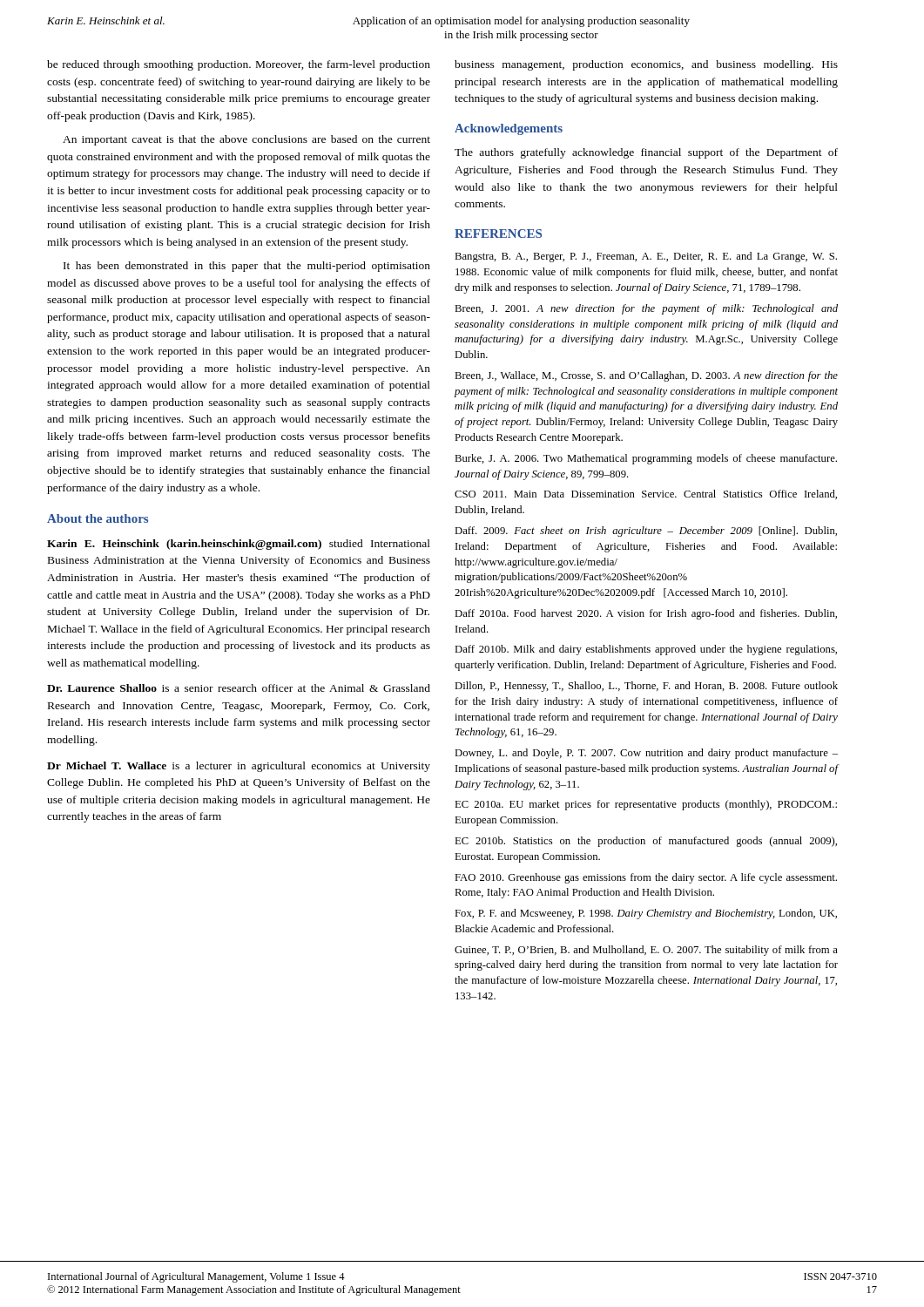The image size is (924, 1307).
Task: Locate the block starting "Daff. 2009. Fact sheet on Irish agriculture –"
Action: point(646,562)
